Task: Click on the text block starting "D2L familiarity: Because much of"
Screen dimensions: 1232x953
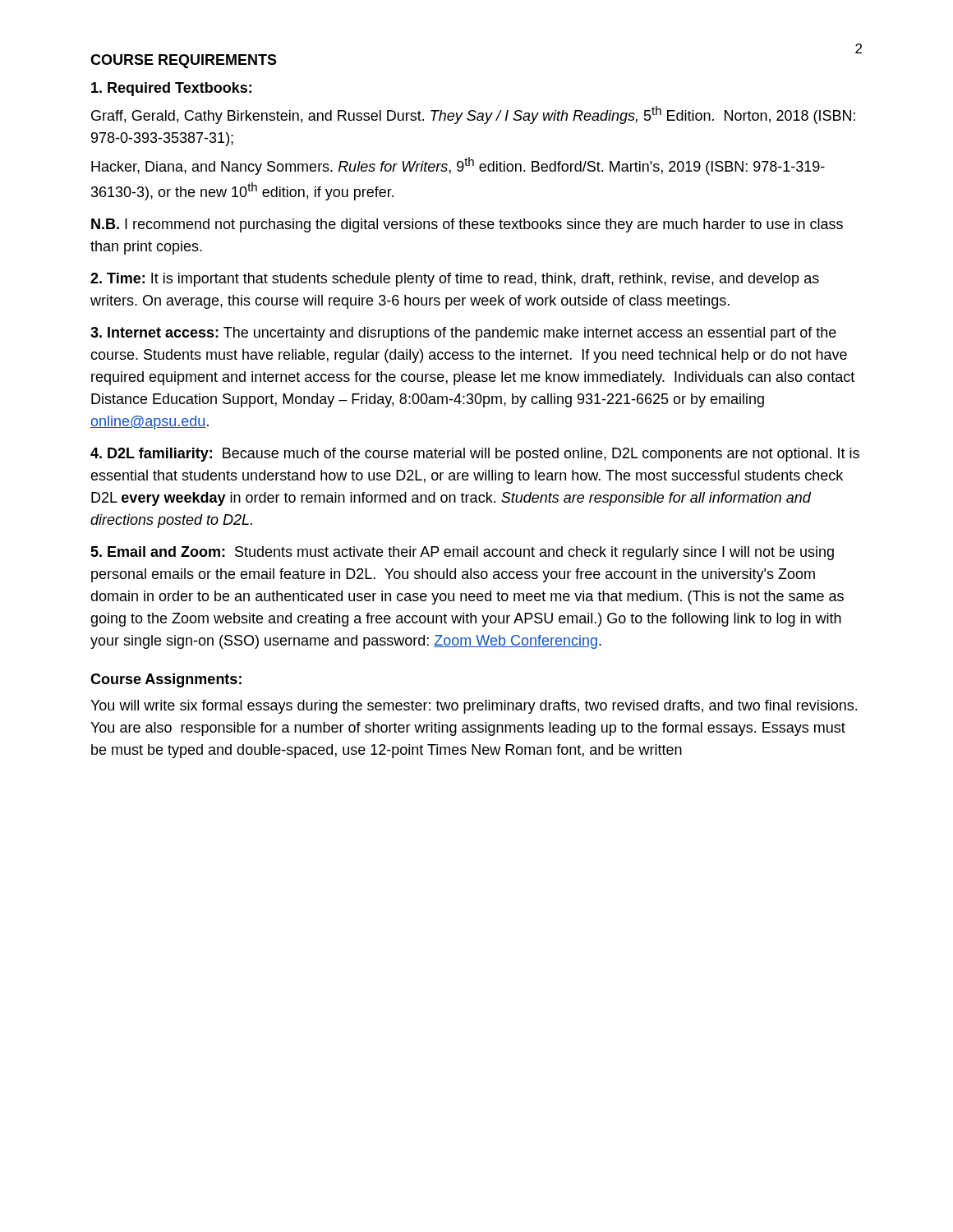Action: pyautogui.click(x=475, y=487)
